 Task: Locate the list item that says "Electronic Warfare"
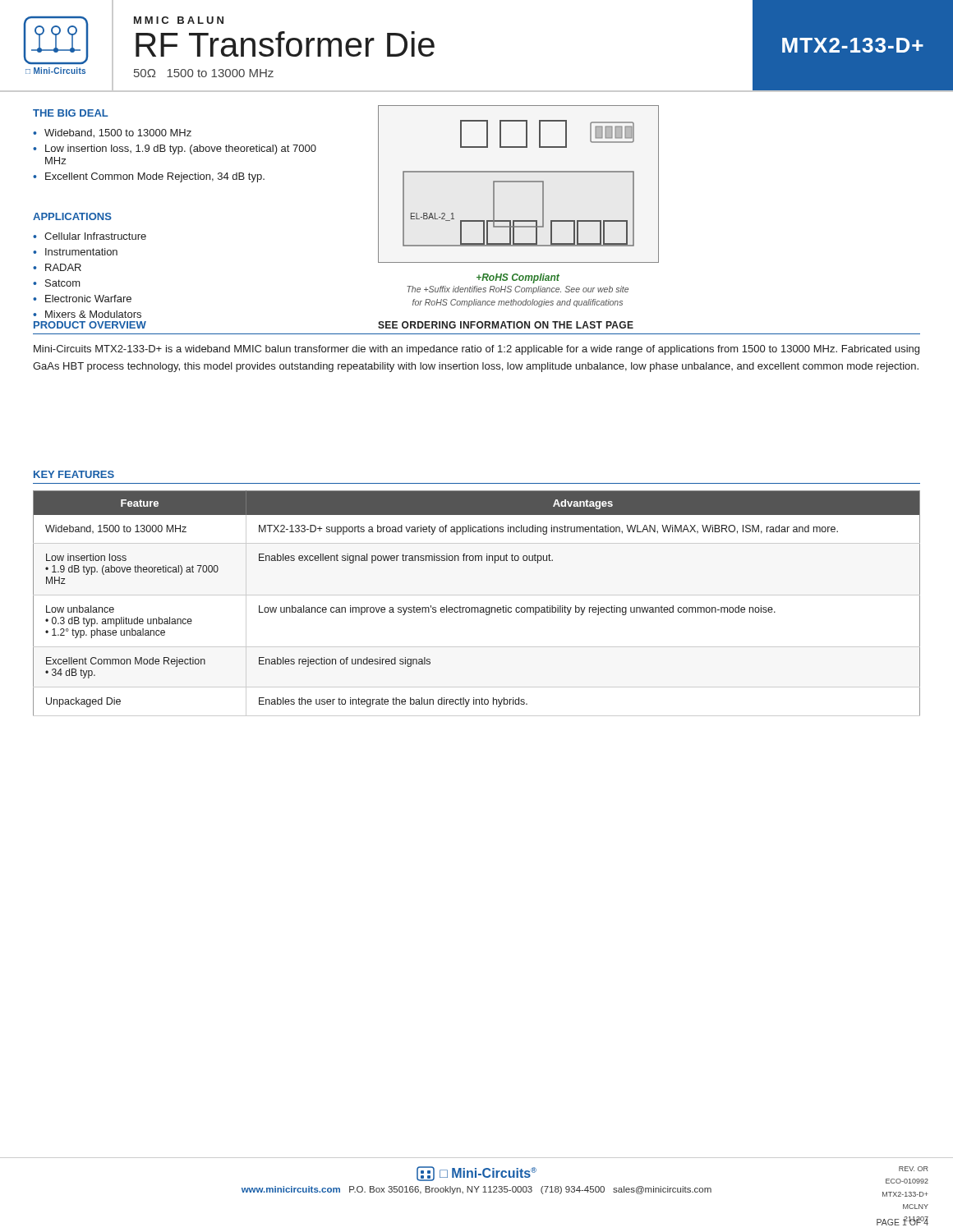88,299
